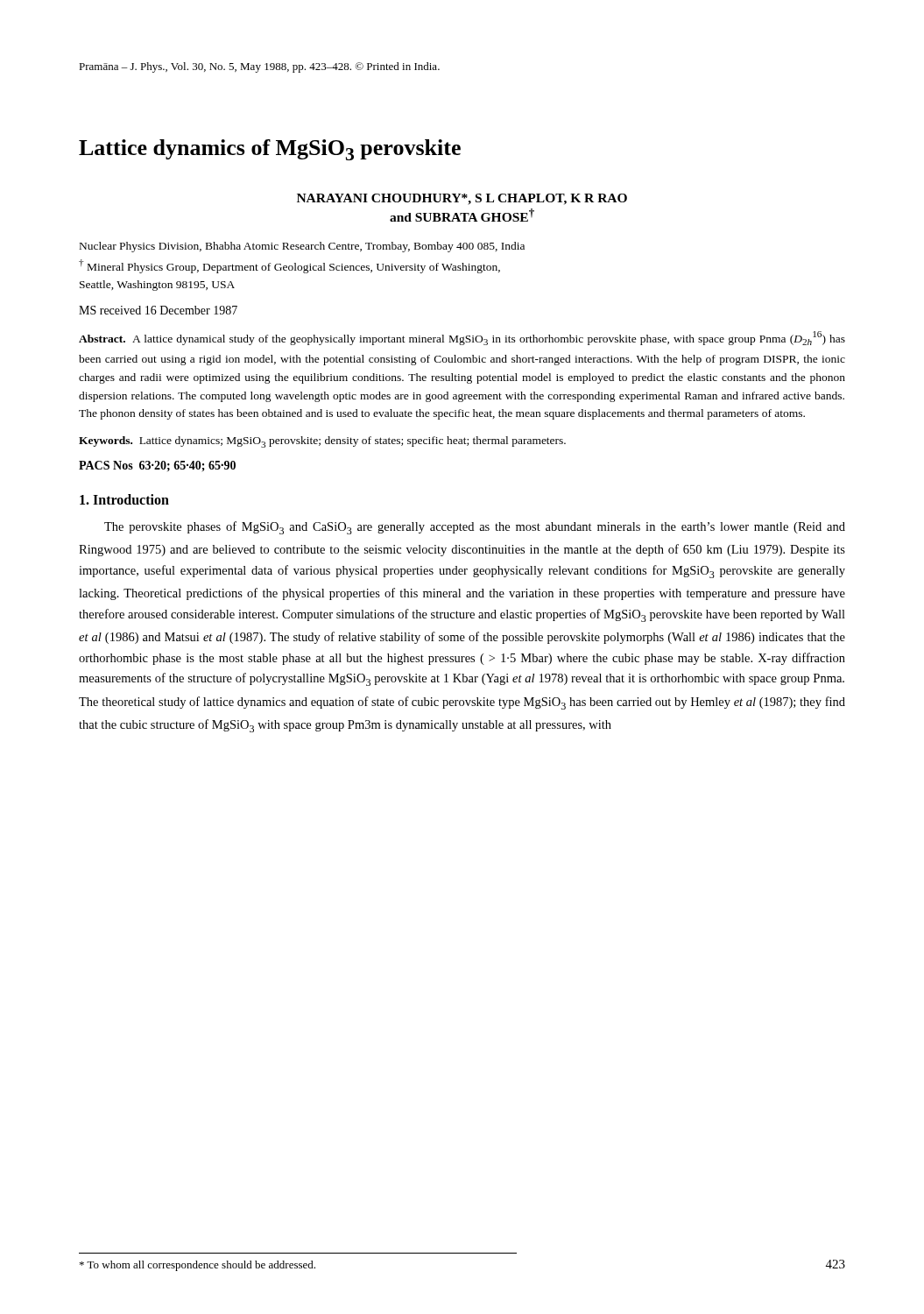Locate the block of text that opens with "Nuclear Physics Division, Bhabha Atomic Research Centre, Trombay,"

[462, 265]
